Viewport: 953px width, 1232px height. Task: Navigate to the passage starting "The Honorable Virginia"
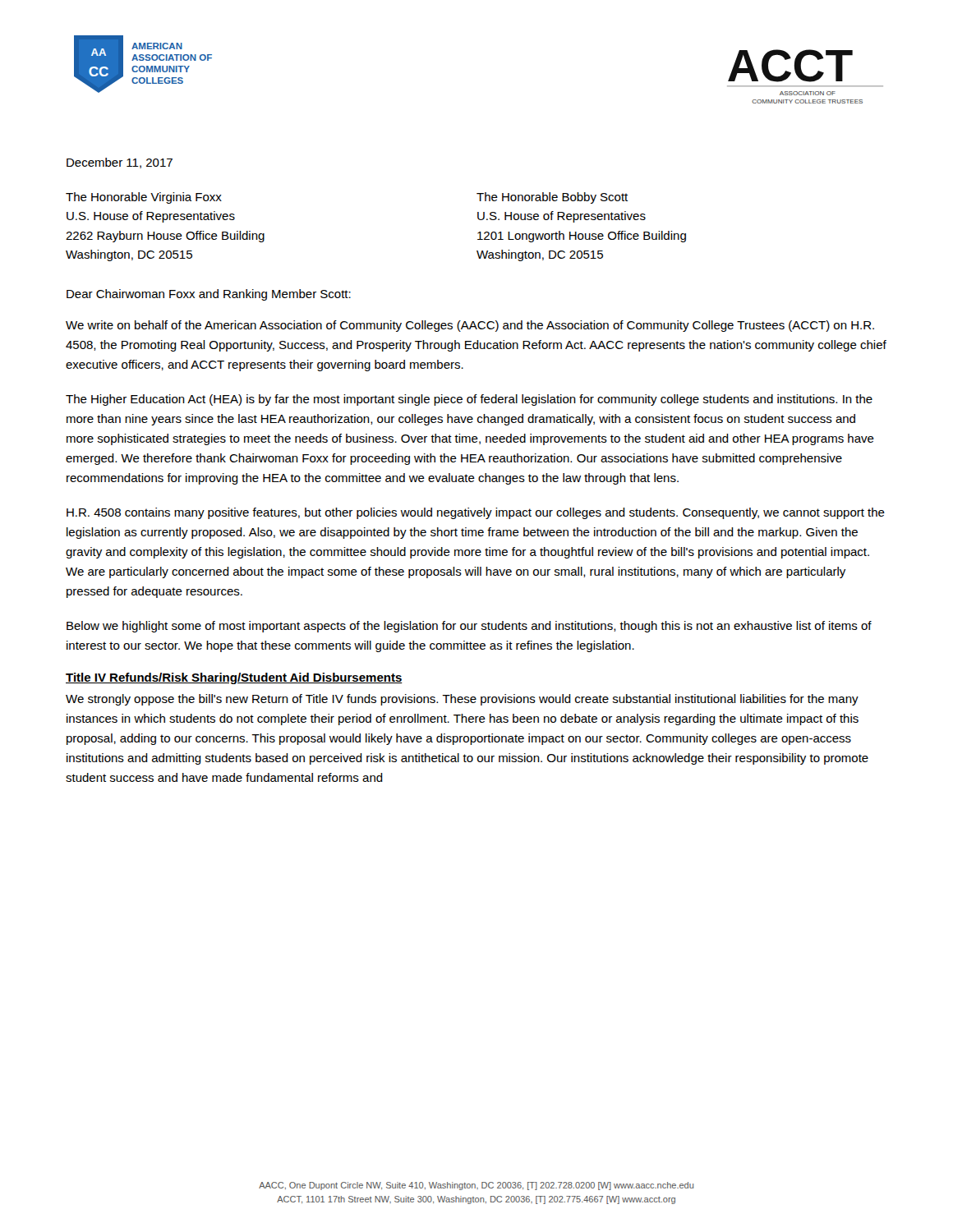point(165,225)
